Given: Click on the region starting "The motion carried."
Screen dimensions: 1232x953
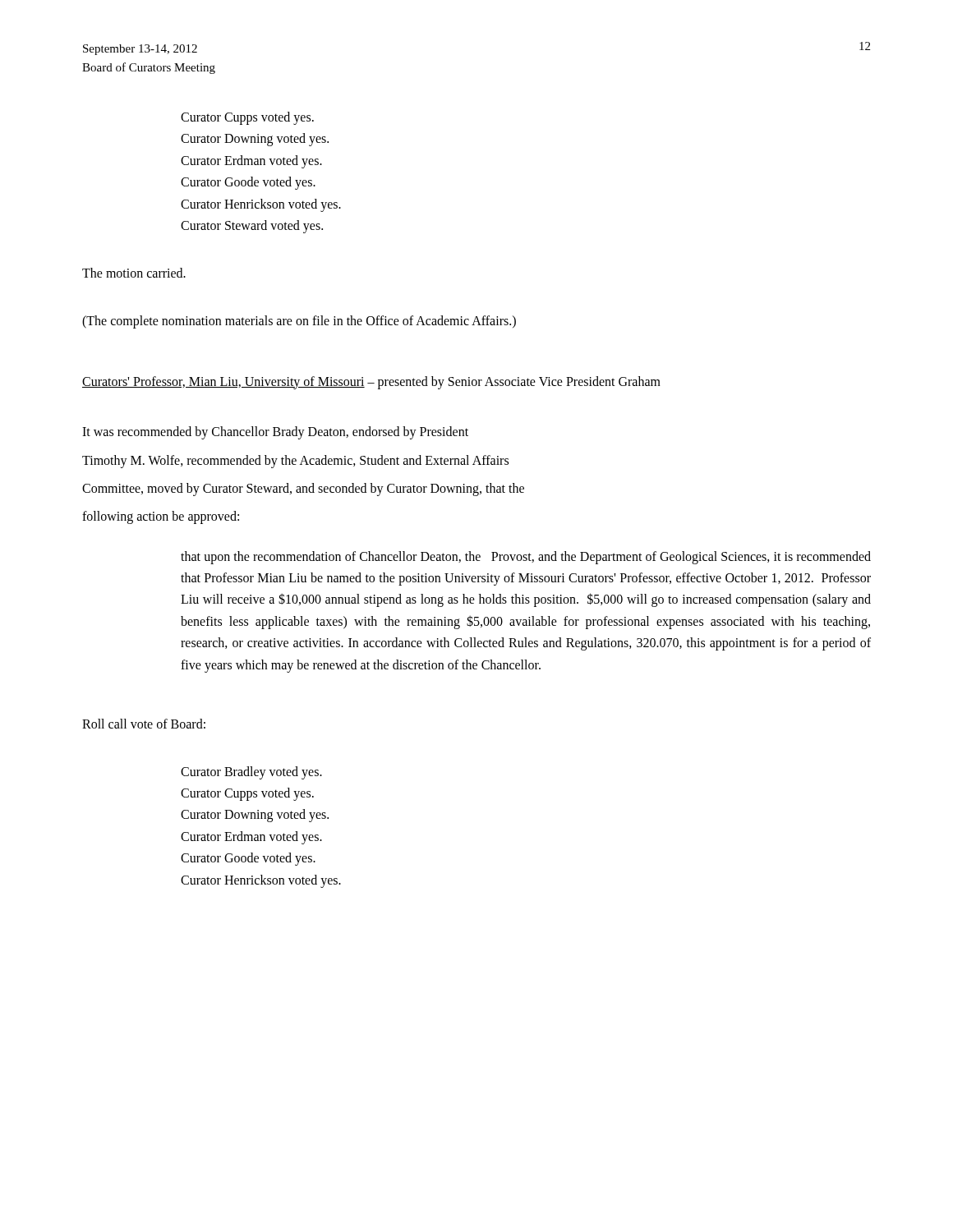Looking at the screenshot, I should 134,273.
